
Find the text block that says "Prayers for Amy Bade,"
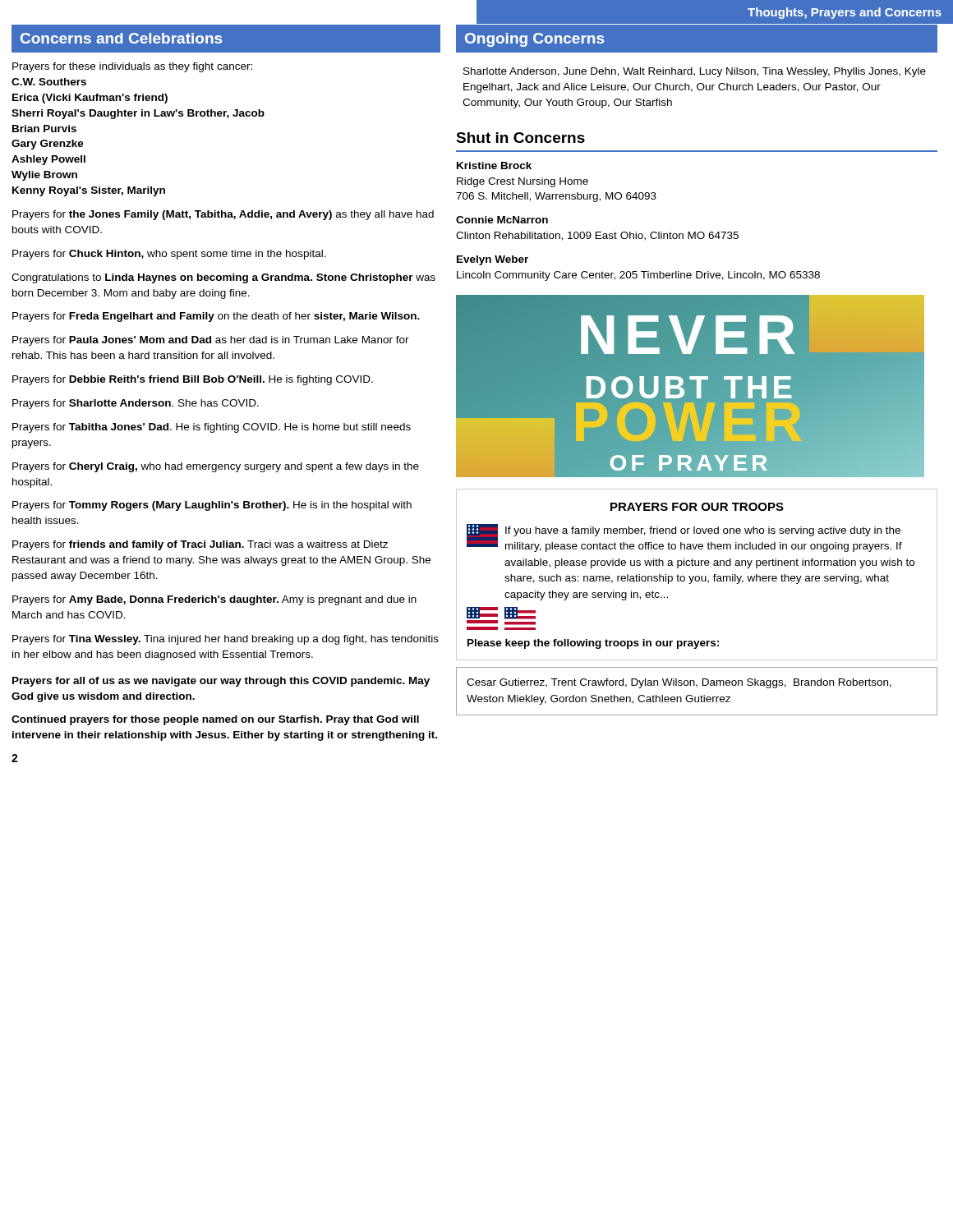pos(214,607)
